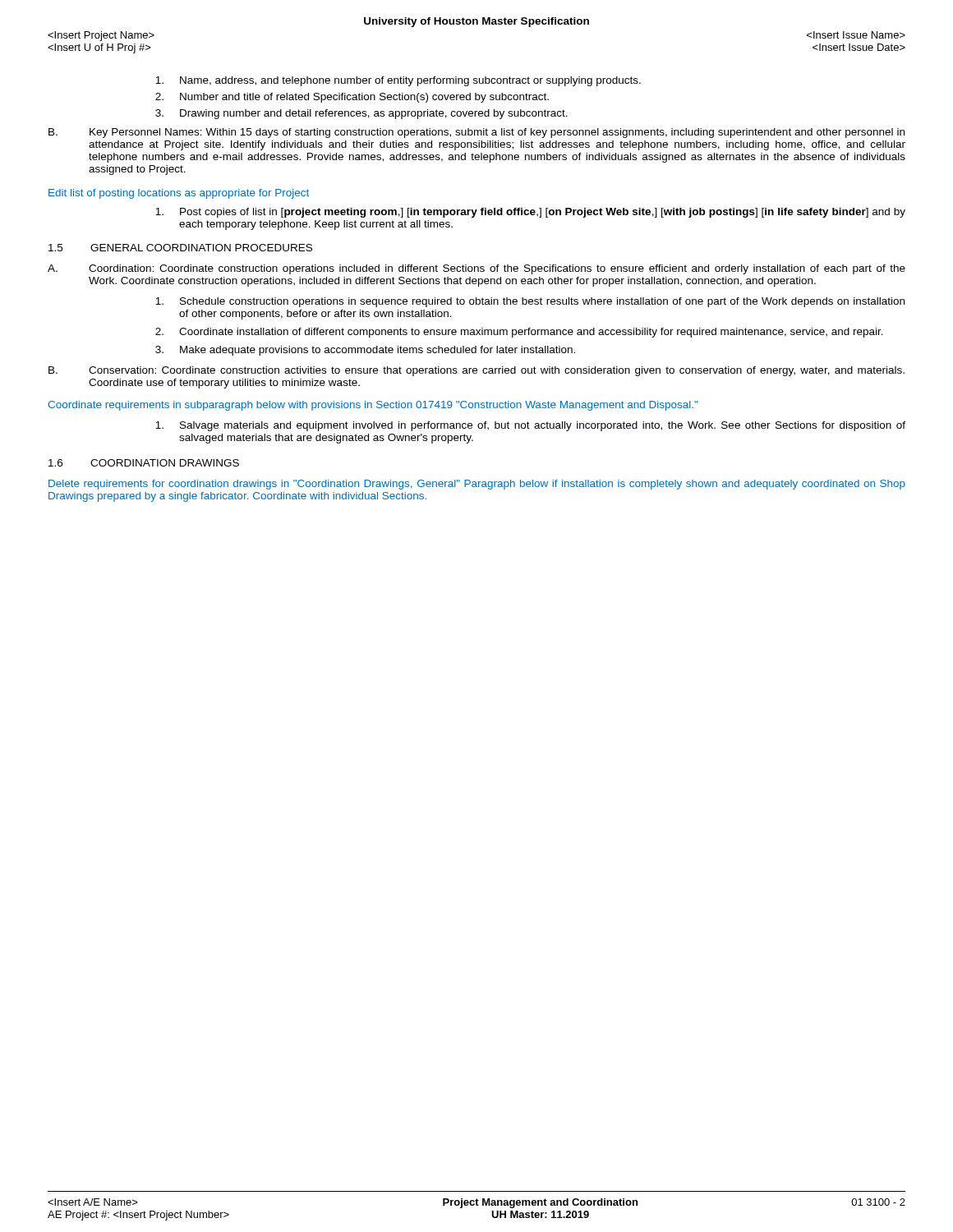Image resolution: width=953 pixels, height=1232 pixels.
Task: Click the passage that begins "Name, address, and telephone number of entity"
Action: (x=513, y=80)
